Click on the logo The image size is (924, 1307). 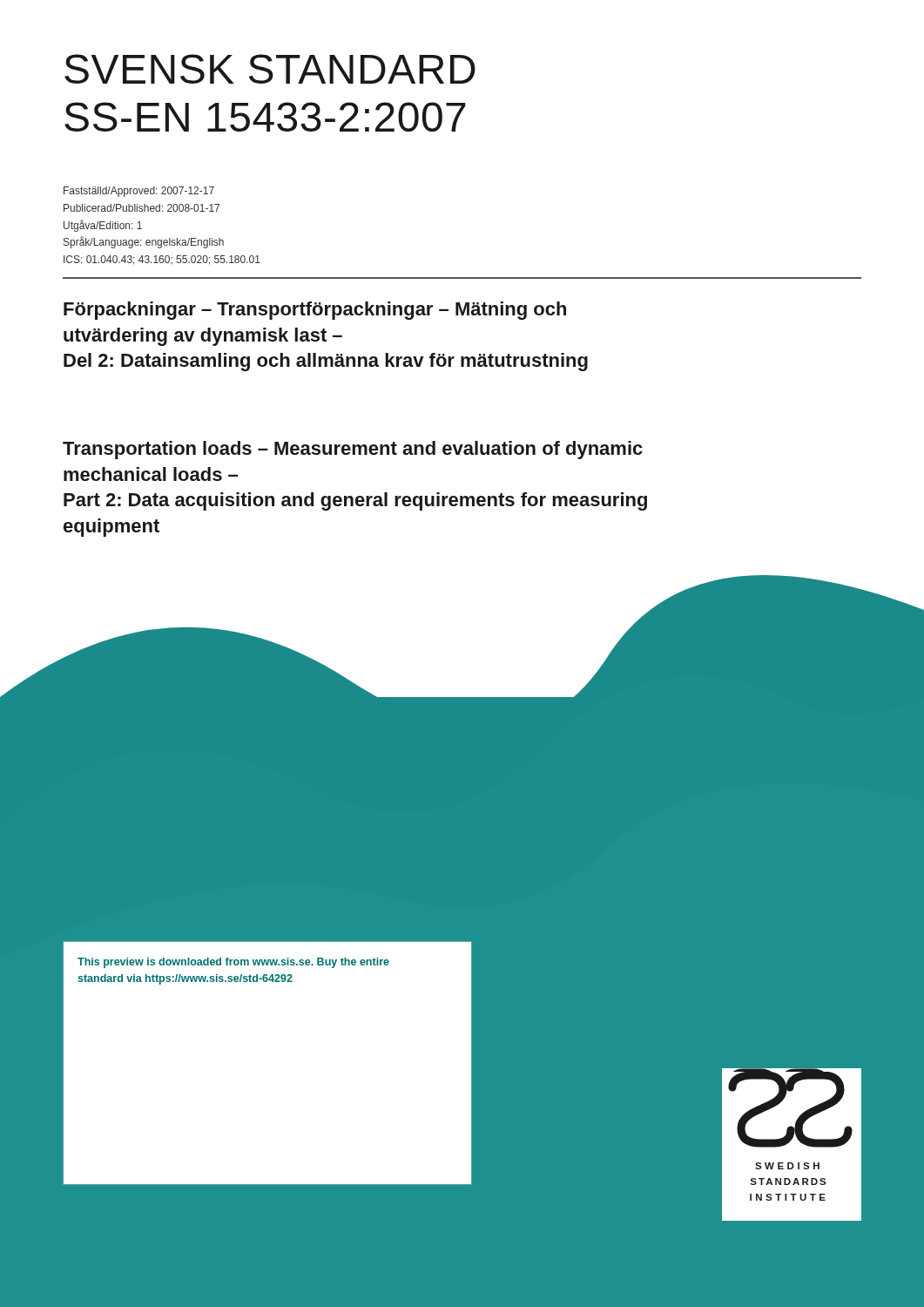pyautogui.click(x=792, y=1144)
